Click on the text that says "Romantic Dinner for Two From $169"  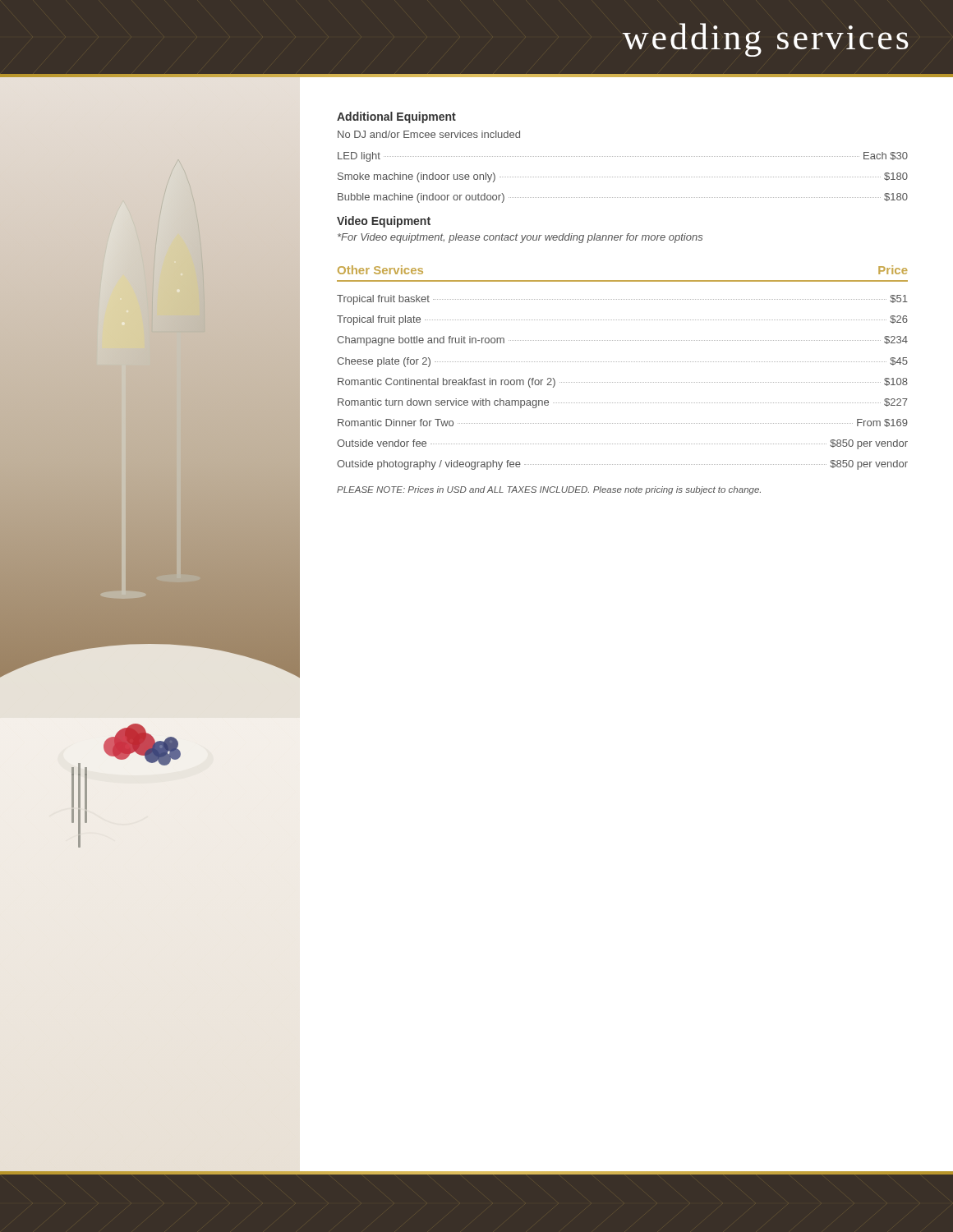point(622,423)
